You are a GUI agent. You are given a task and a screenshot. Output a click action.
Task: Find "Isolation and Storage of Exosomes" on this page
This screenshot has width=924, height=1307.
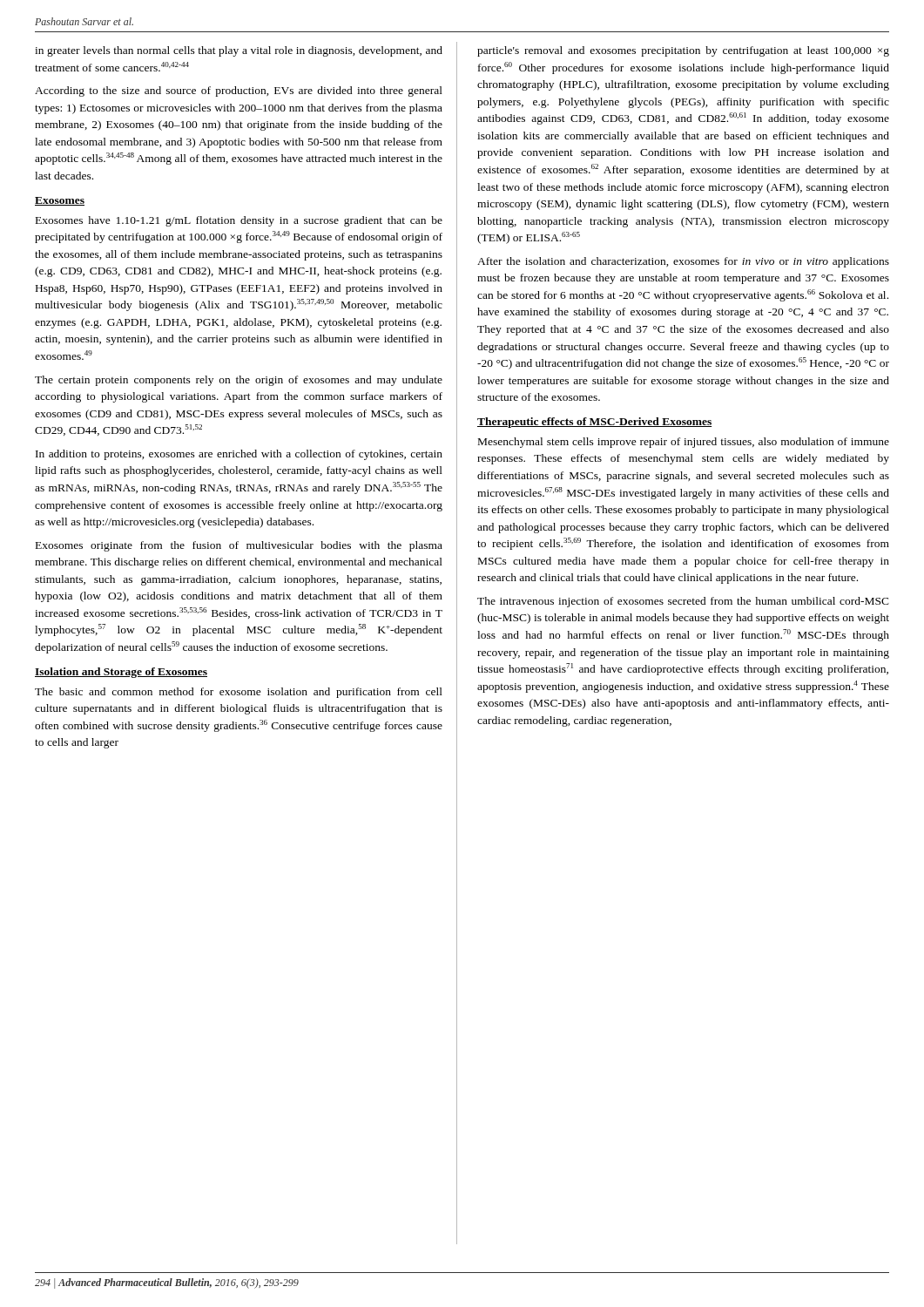121,671
